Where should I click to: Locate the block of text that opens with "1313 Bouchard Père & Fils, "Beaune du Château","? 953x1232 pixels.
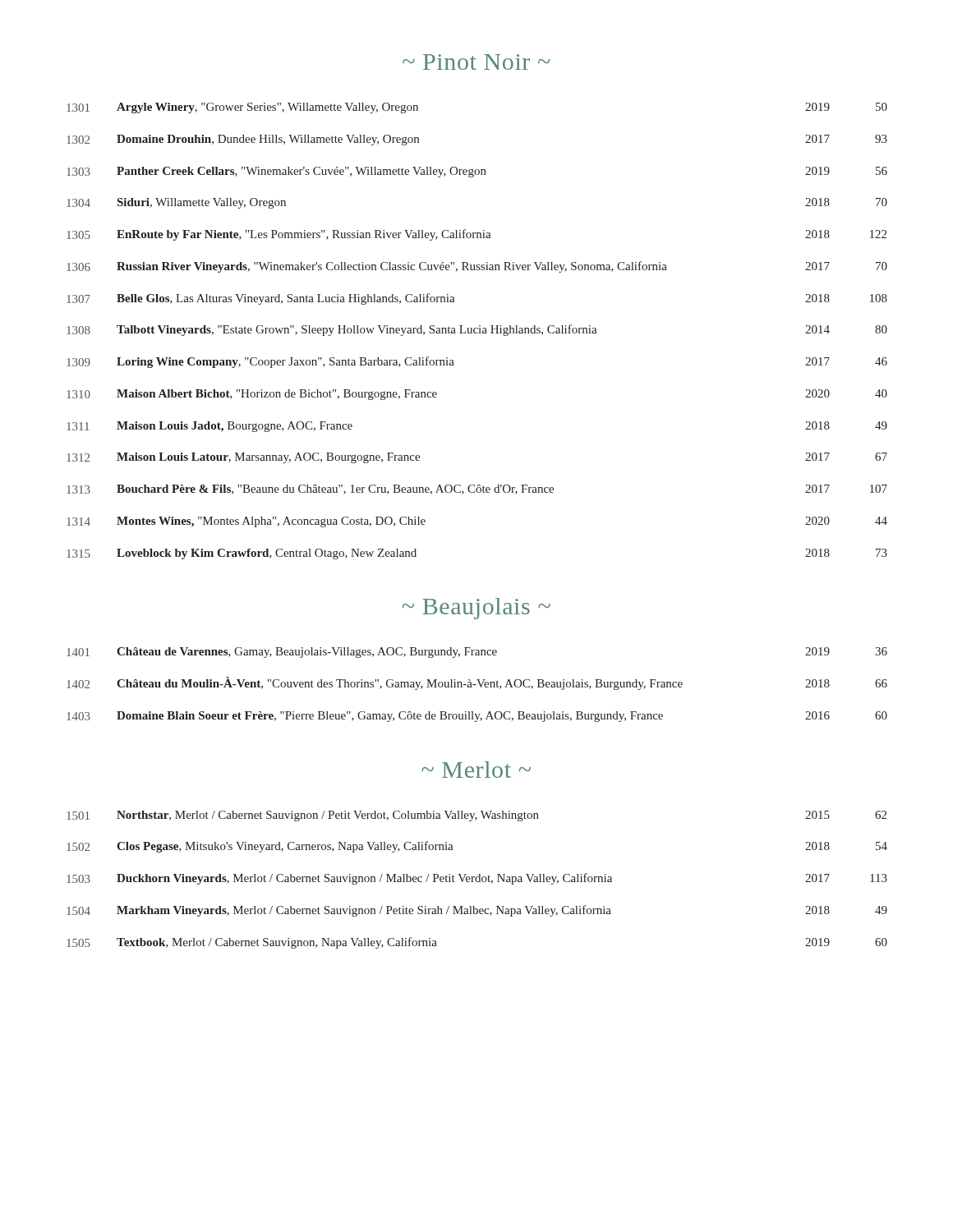tap(476, 490)
